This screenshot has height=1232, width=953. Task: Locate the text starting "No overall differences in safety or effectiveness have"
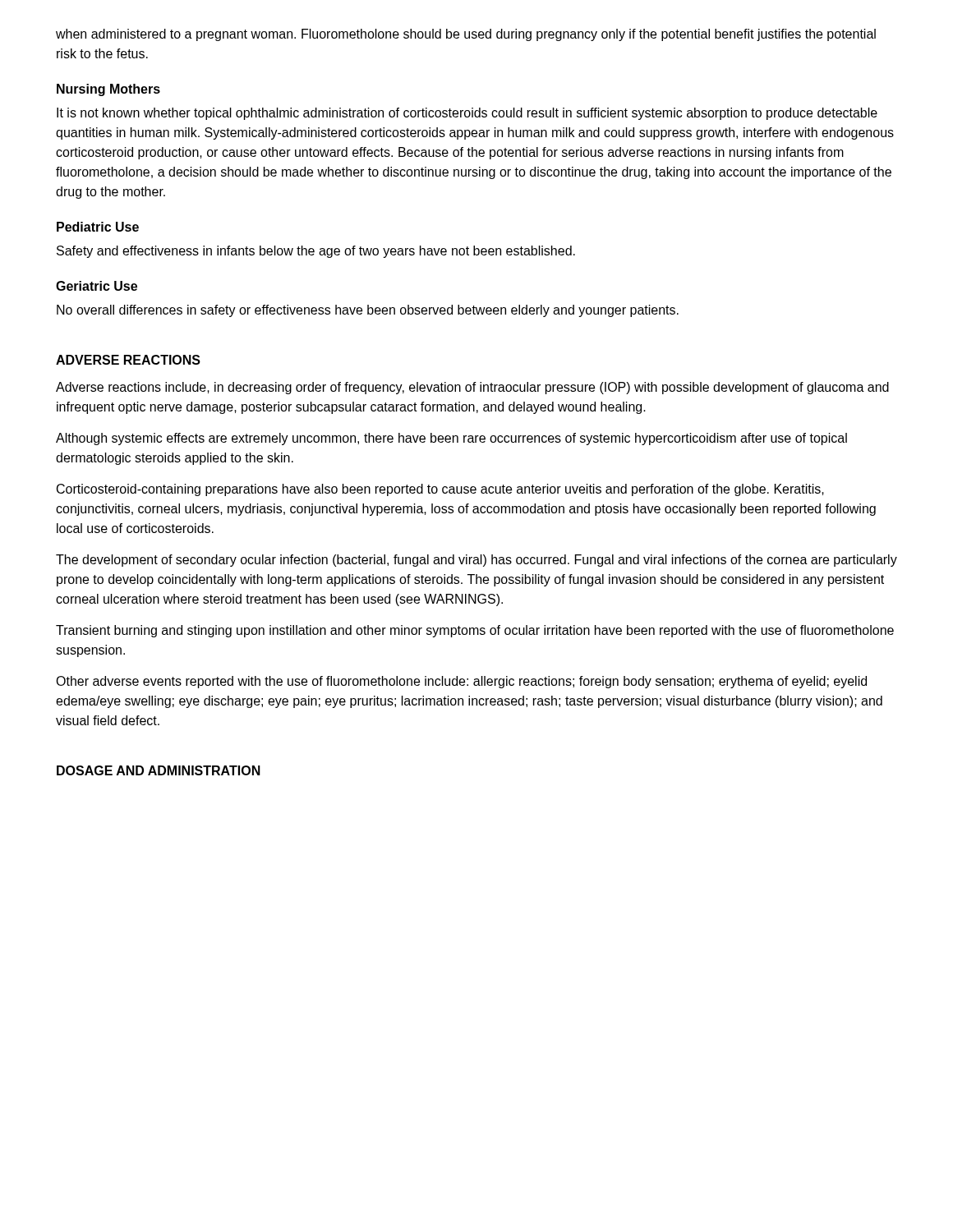[368, 310]
